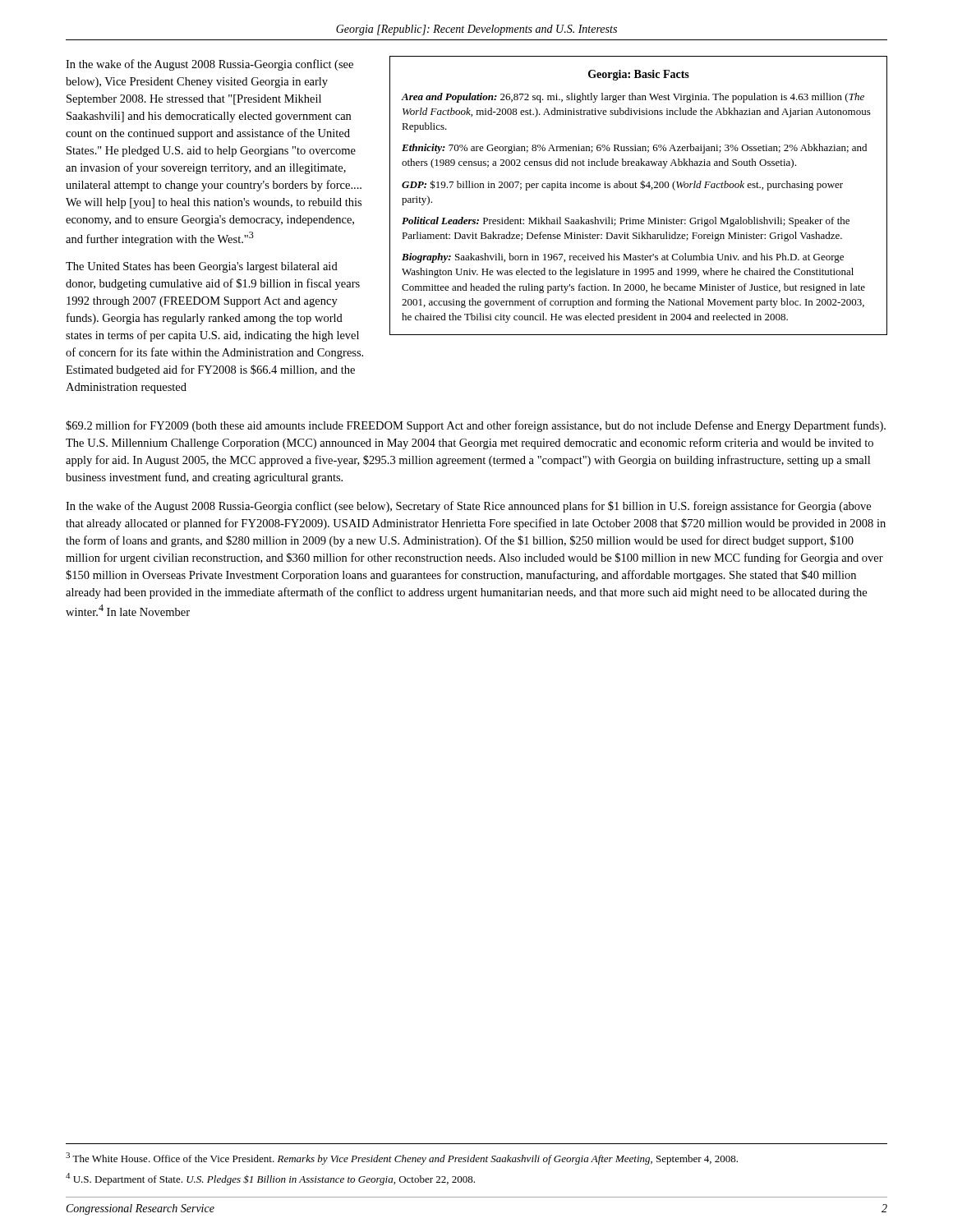Find the table that mentions "Georgia: Basic Facts"
This screenshot has width=953, height=1232.
[x=638, y=196]
